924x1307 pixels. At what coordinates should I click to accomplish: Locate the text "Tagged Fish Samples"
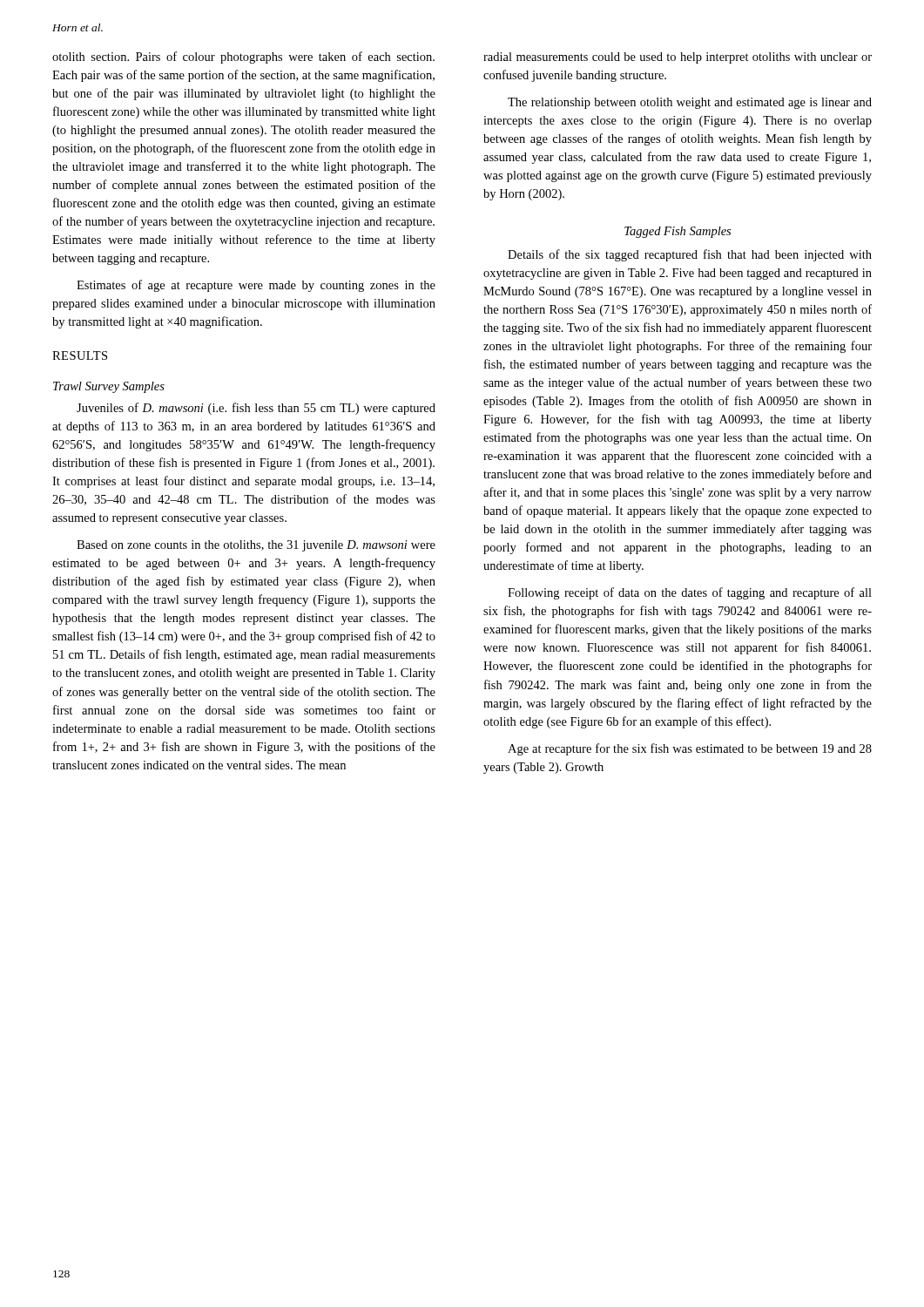click(678, 231)
